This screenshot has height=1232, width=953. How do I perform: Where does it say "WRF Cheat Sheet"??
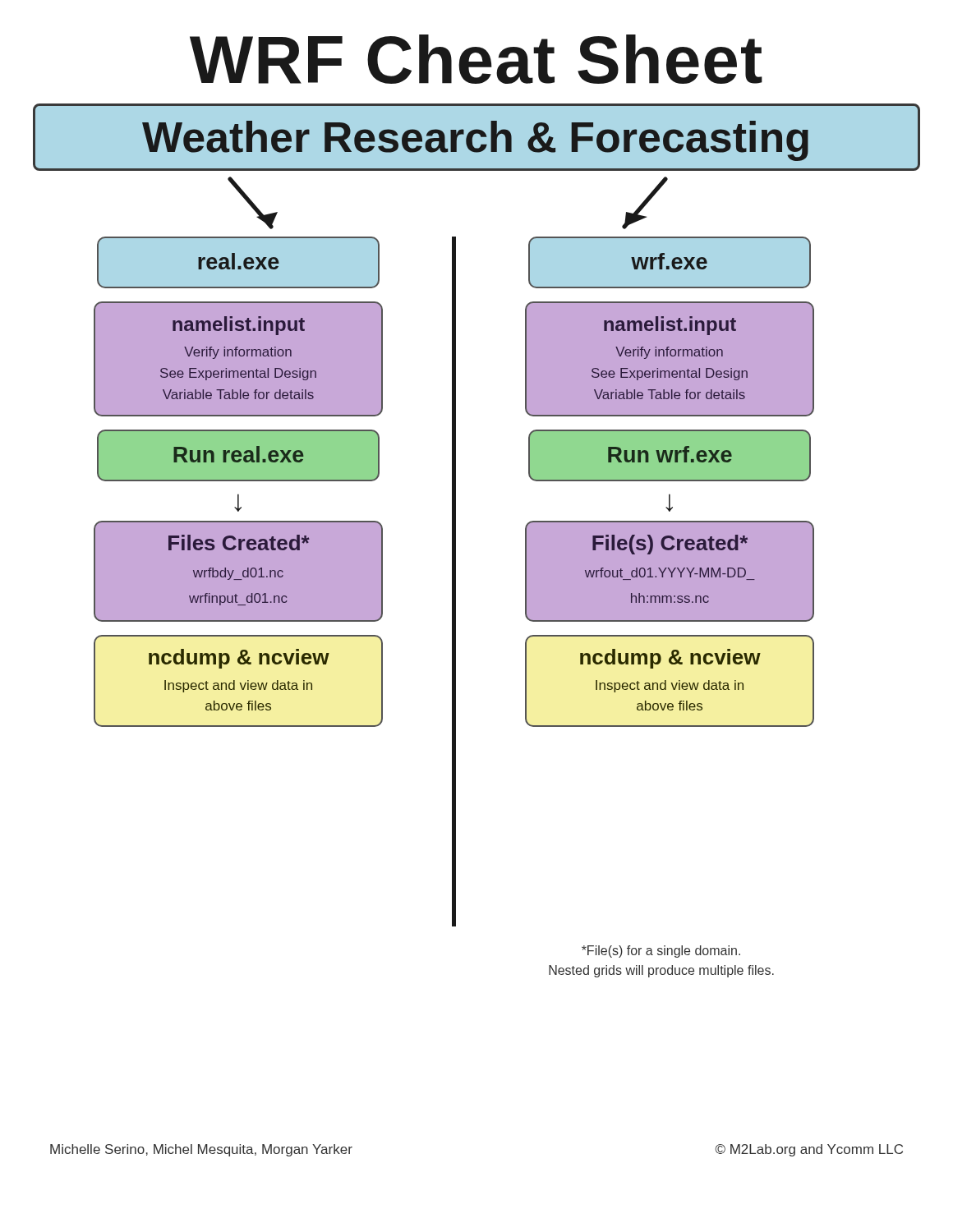point(476,60)
